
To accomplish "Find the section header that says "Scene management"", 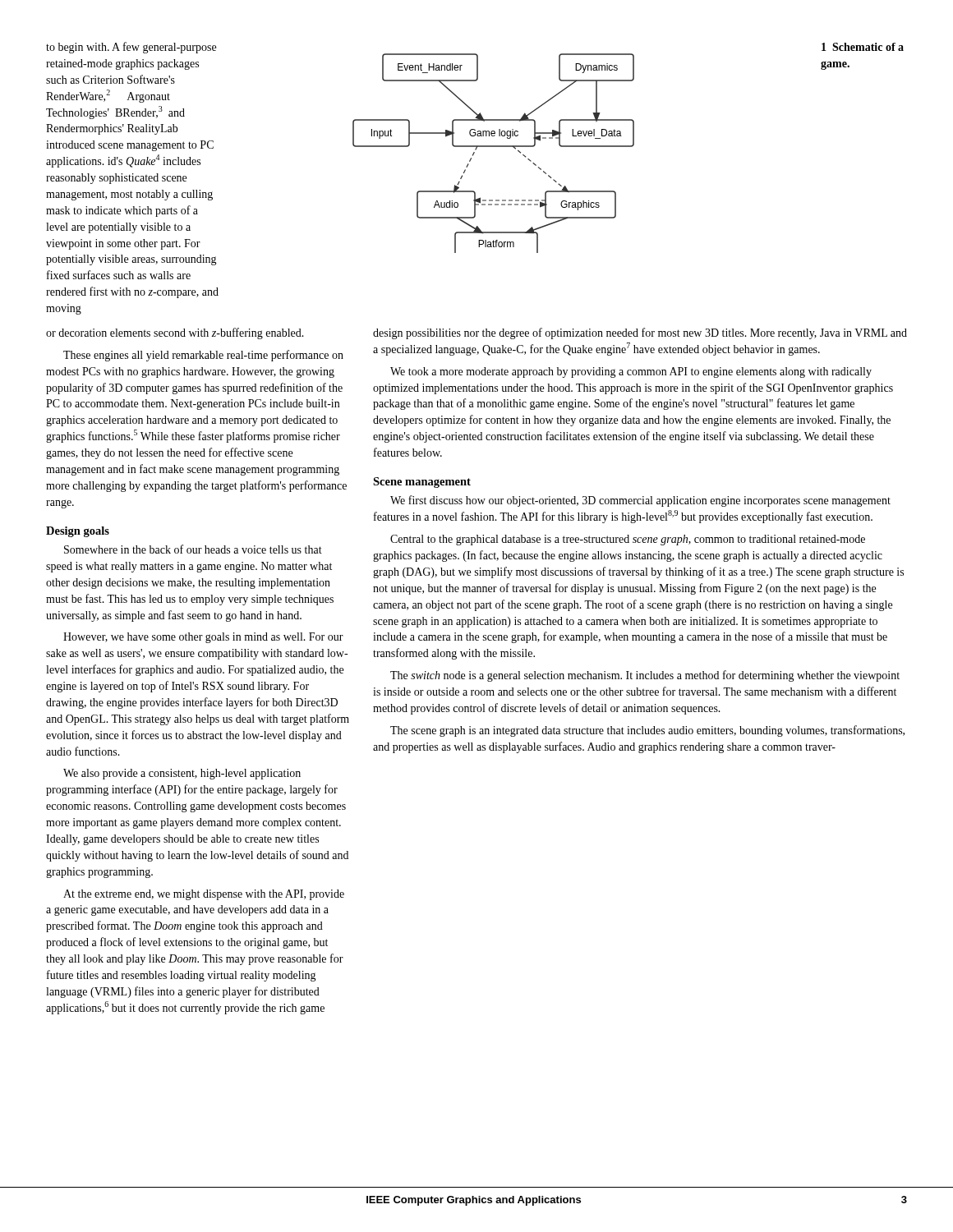I will pos(422,481).
